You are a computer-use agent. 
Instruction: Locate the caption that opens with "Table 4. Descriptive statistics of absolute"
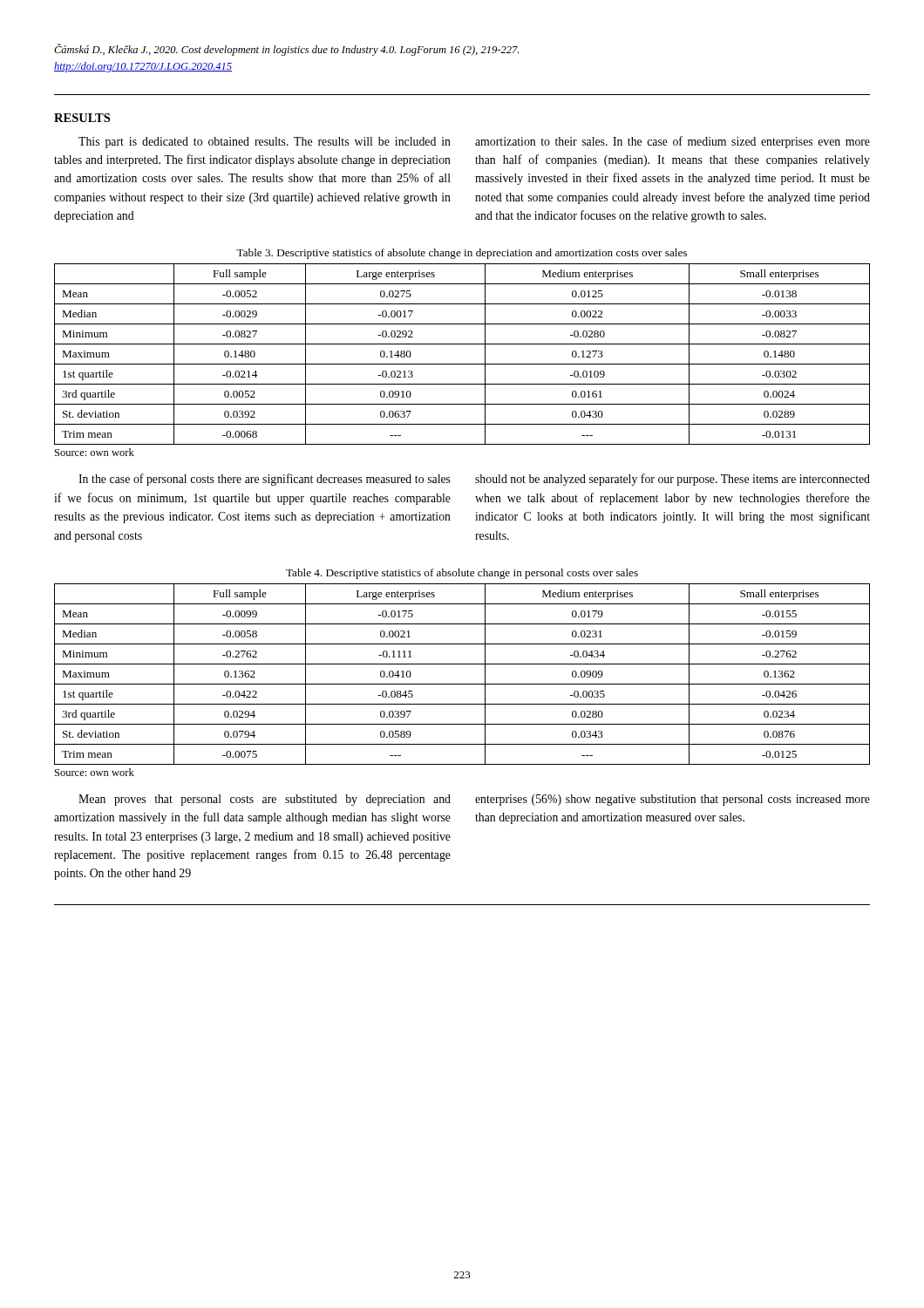click(x=462, y=572)
